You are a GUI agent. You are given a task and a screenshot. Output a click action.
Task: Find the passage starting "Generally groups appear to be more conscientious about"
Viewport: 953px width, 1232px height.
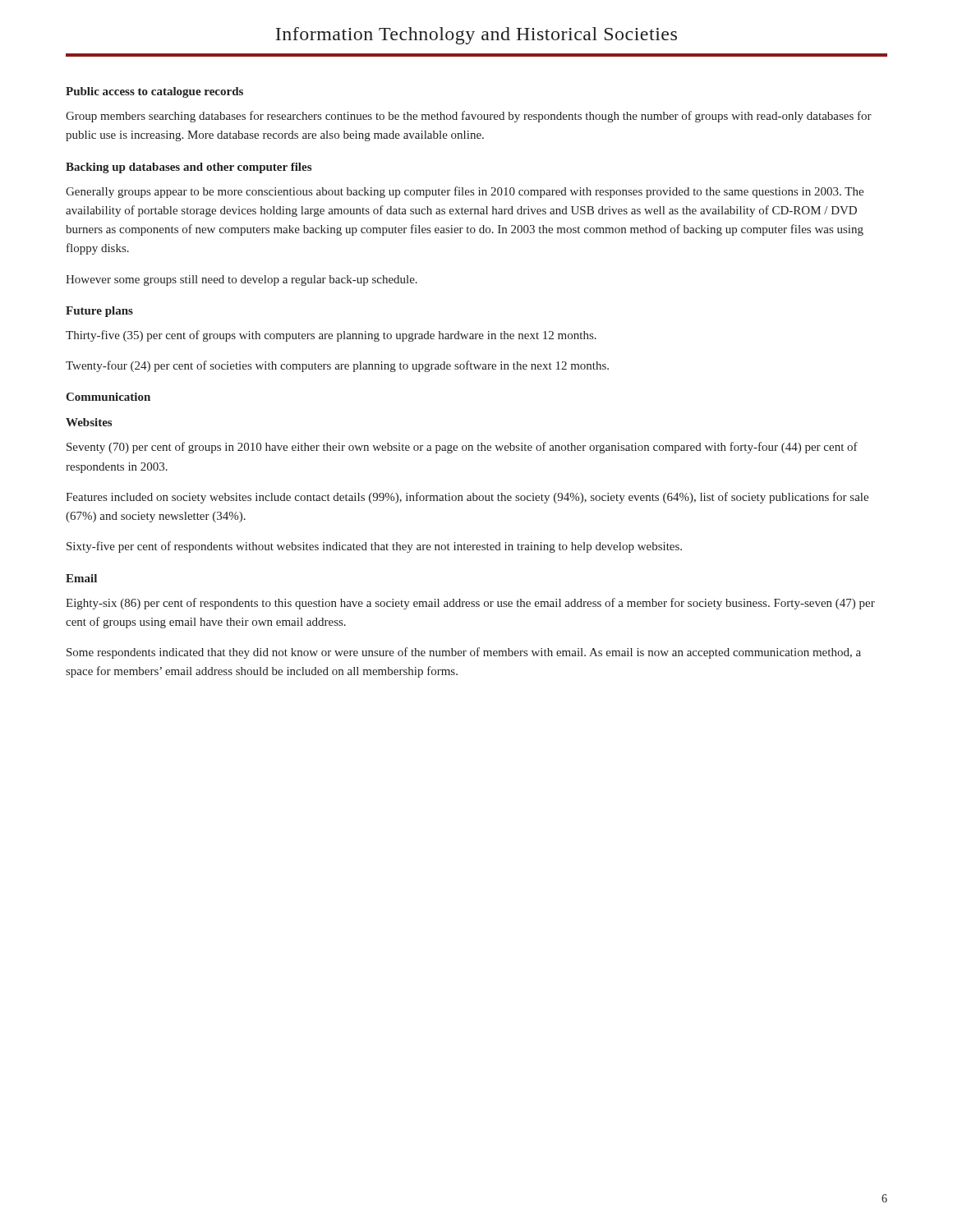(x=465, y=220)
